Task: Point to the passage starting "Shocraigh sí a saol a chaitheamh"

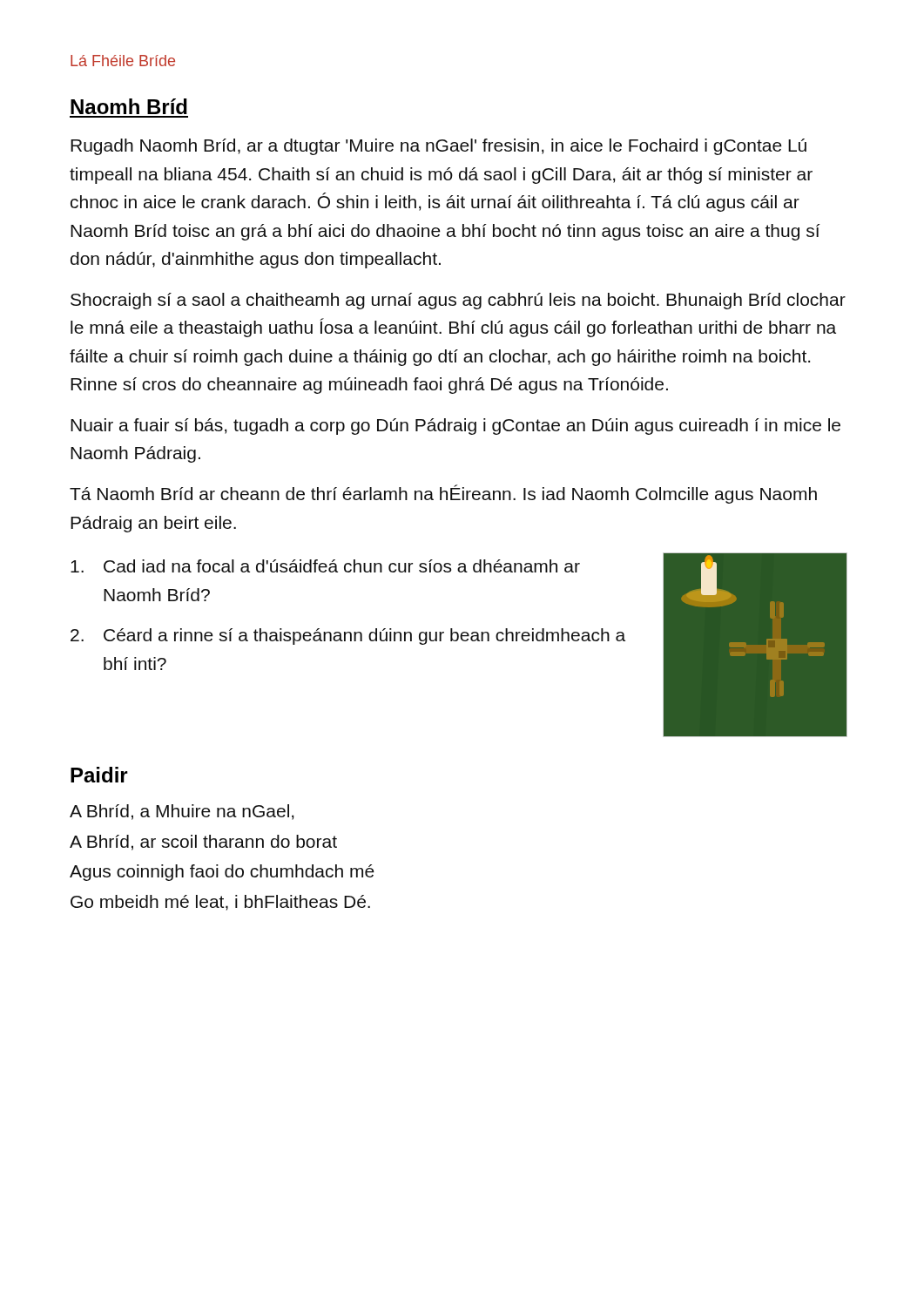Action: (458, 342)
